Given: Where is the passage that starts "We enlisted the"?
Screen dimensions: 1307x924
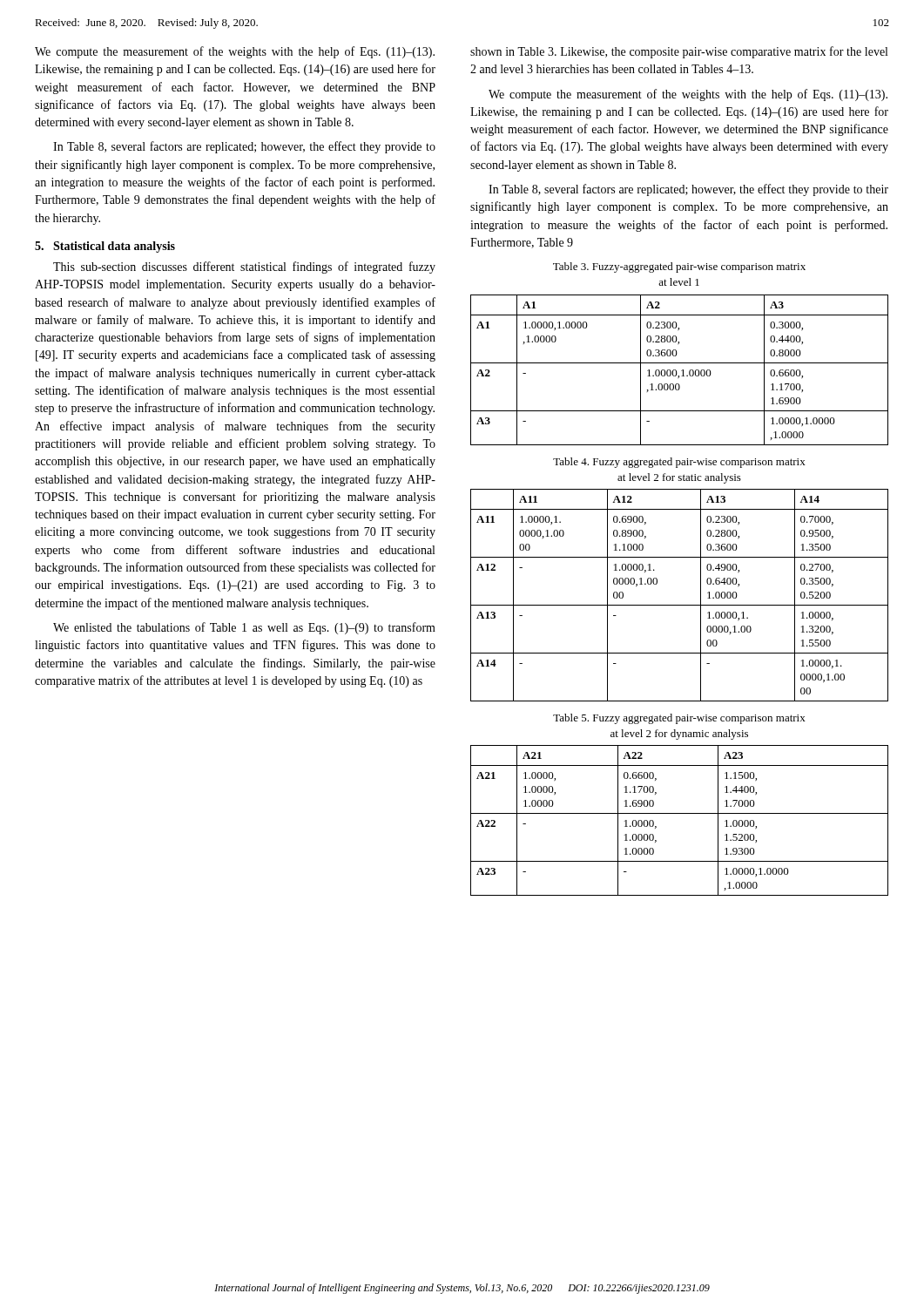Looking at the screenshot, I should point(235,655).
